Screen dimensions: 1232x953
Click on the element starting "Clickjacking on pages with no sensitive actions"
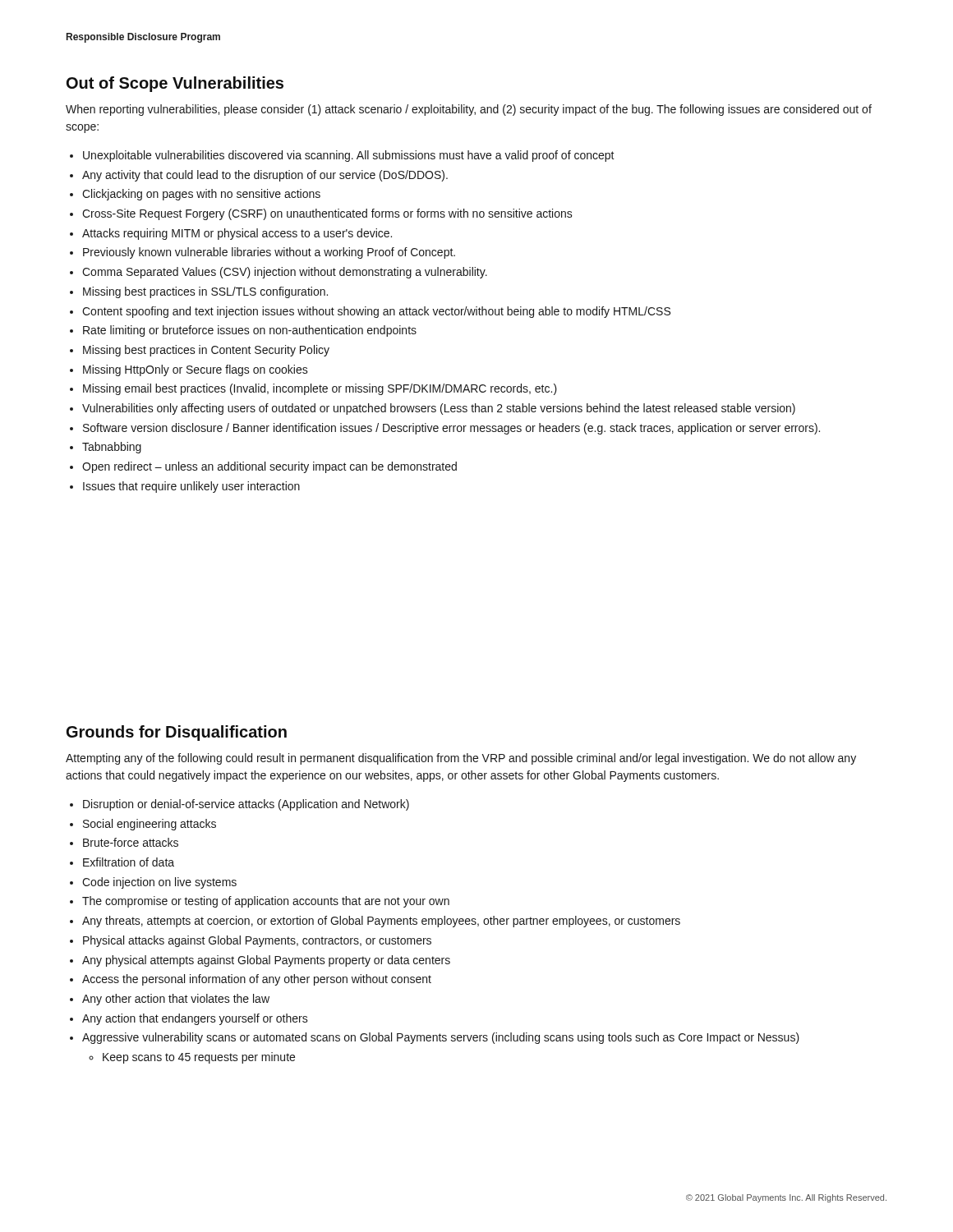[201, 194]
